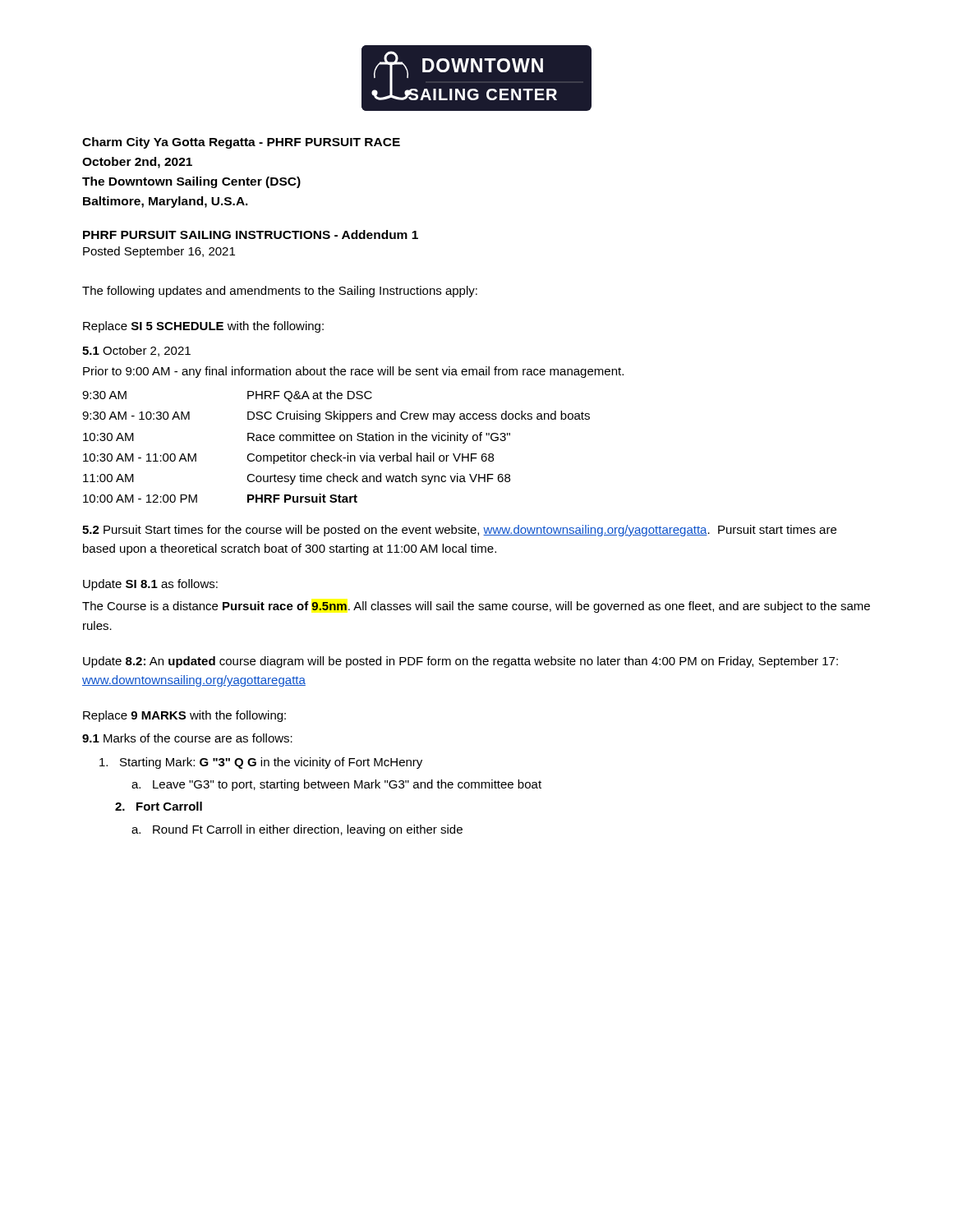Image resolution: width=953 pixels, height=1232 pixels.
Task: Find the block on this page that starts "Prior to 9:00 AM"
Action: tap(353, 371)
